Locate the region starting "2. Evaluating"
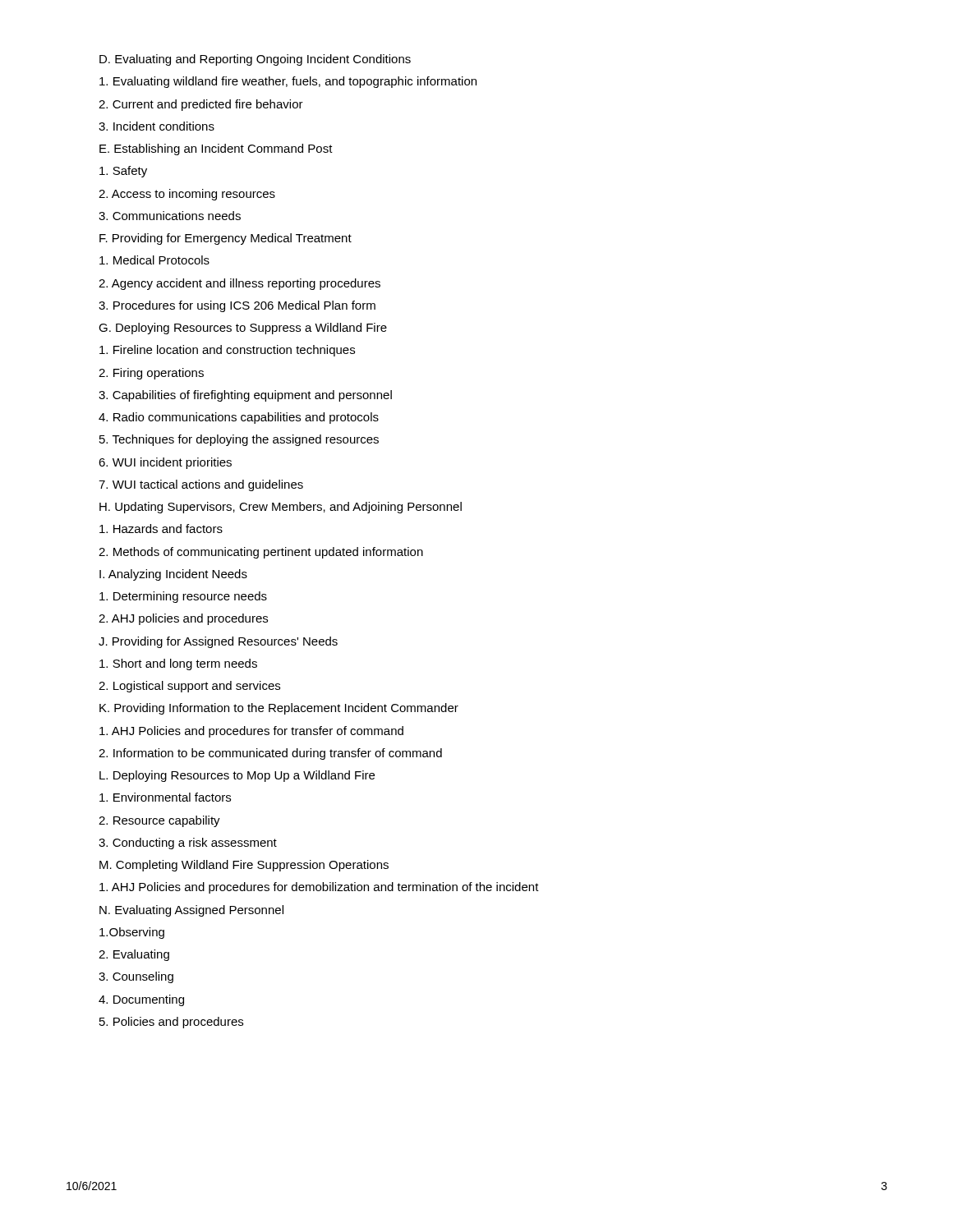This screenshot has height=1232, width=953. click(134, 954)
